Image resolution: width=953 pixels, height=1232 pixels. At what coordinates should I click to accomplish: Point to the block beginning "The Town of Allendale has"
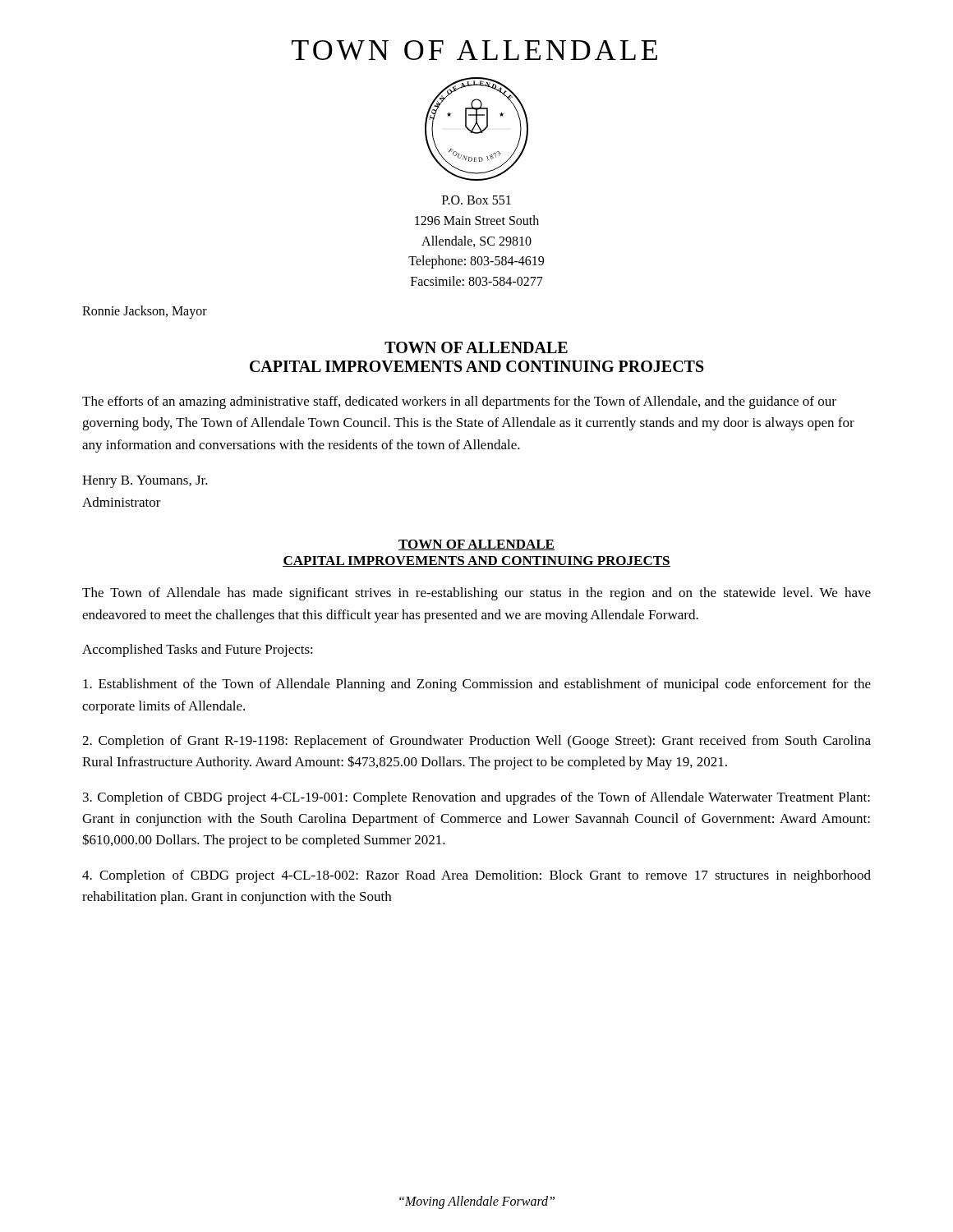click(x=476, y=604)
